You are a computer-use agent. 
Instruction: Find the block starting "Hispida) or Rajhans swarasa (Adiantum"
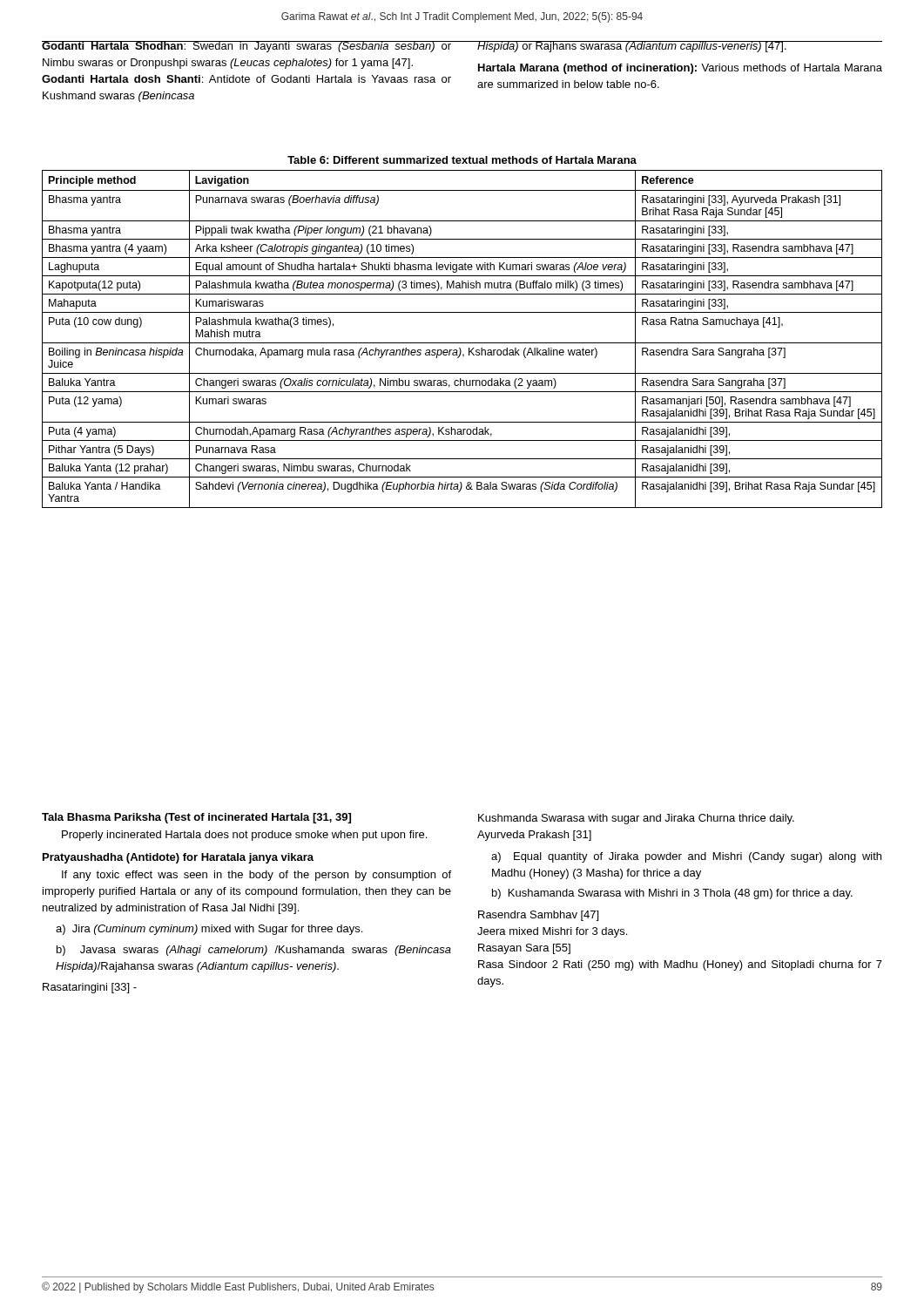point(632,46)
